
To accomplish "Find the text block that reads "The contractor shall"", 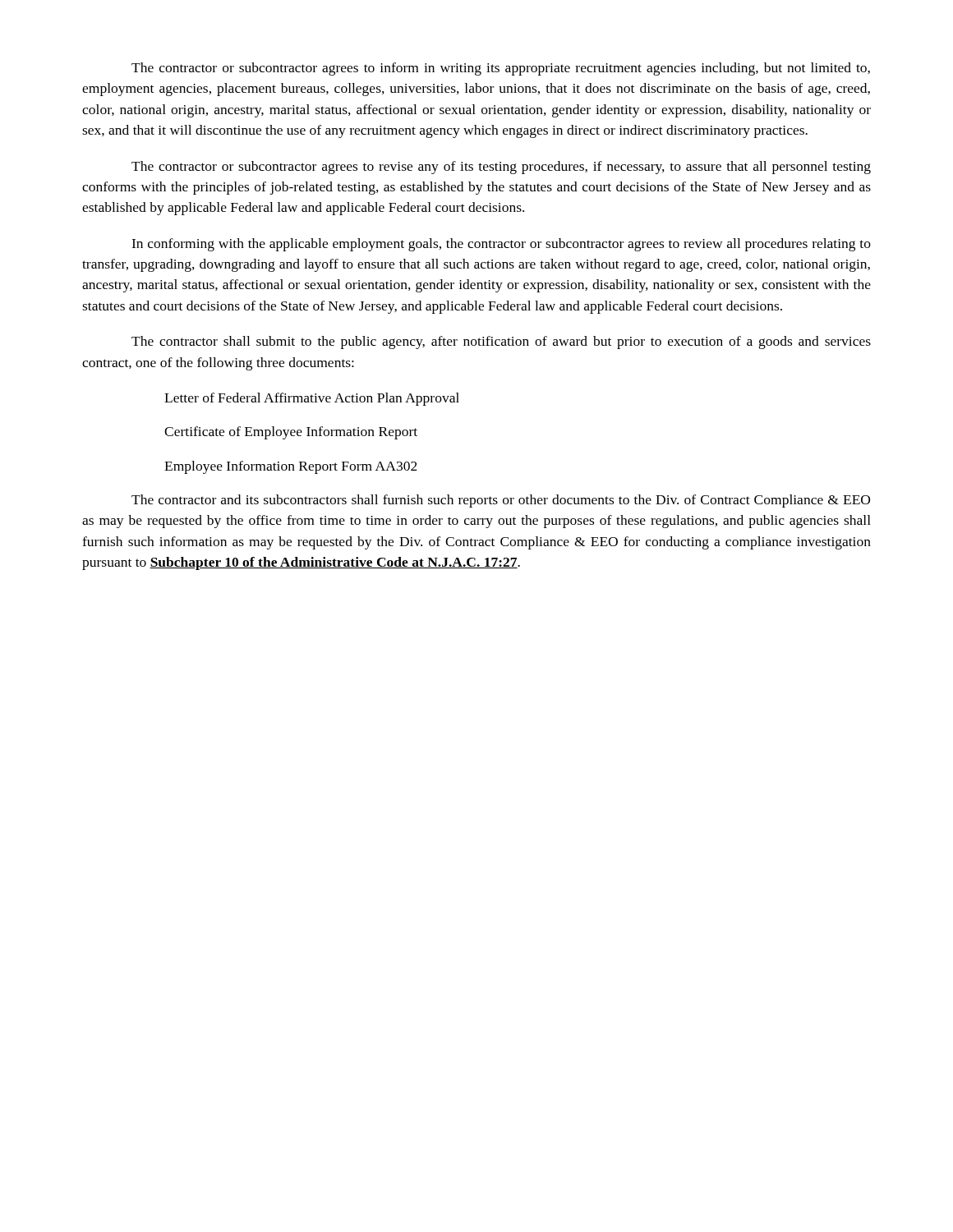I will click(x=476, y=351).
